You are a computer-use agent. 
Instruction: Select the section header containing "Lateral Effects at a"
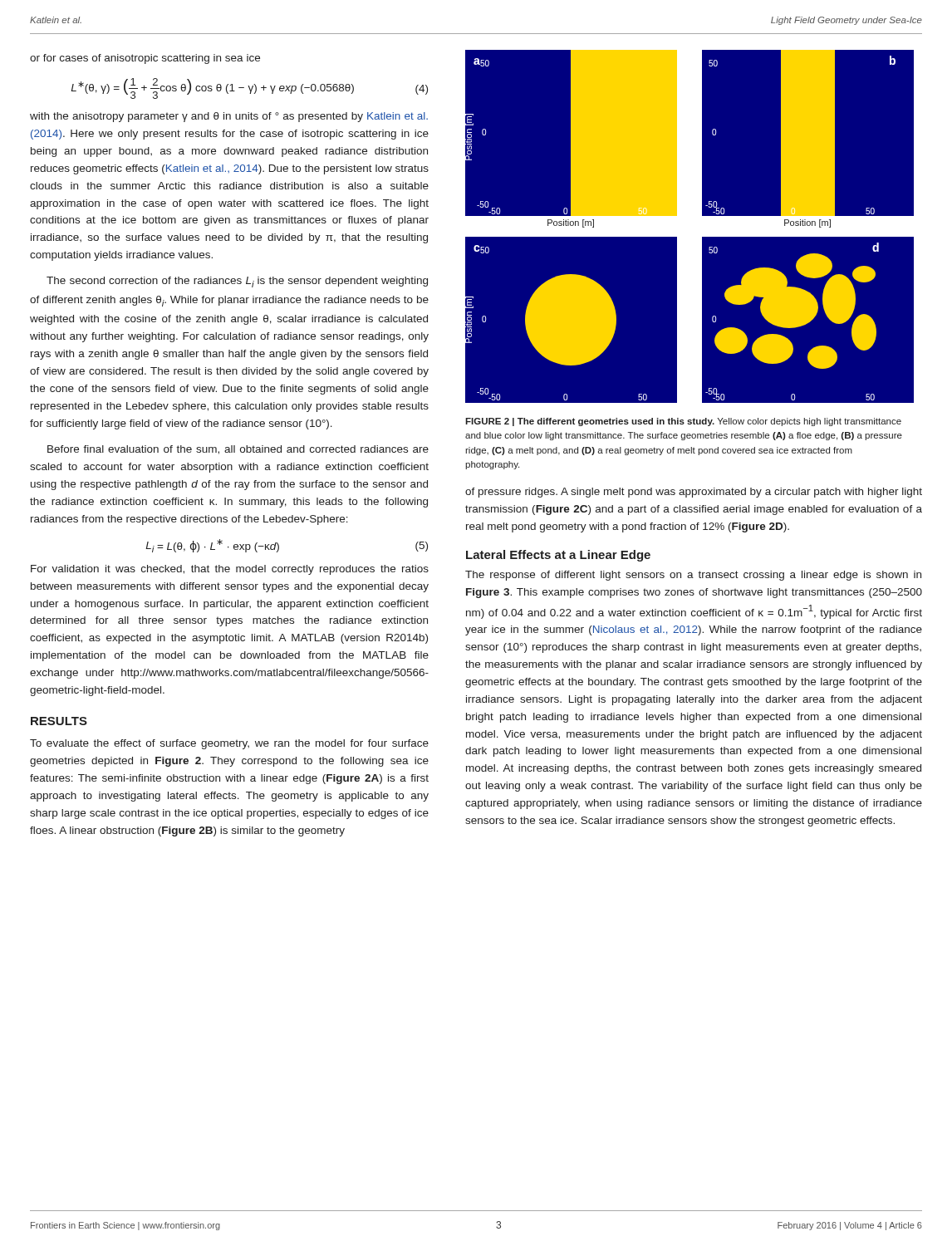pos(558,554)
